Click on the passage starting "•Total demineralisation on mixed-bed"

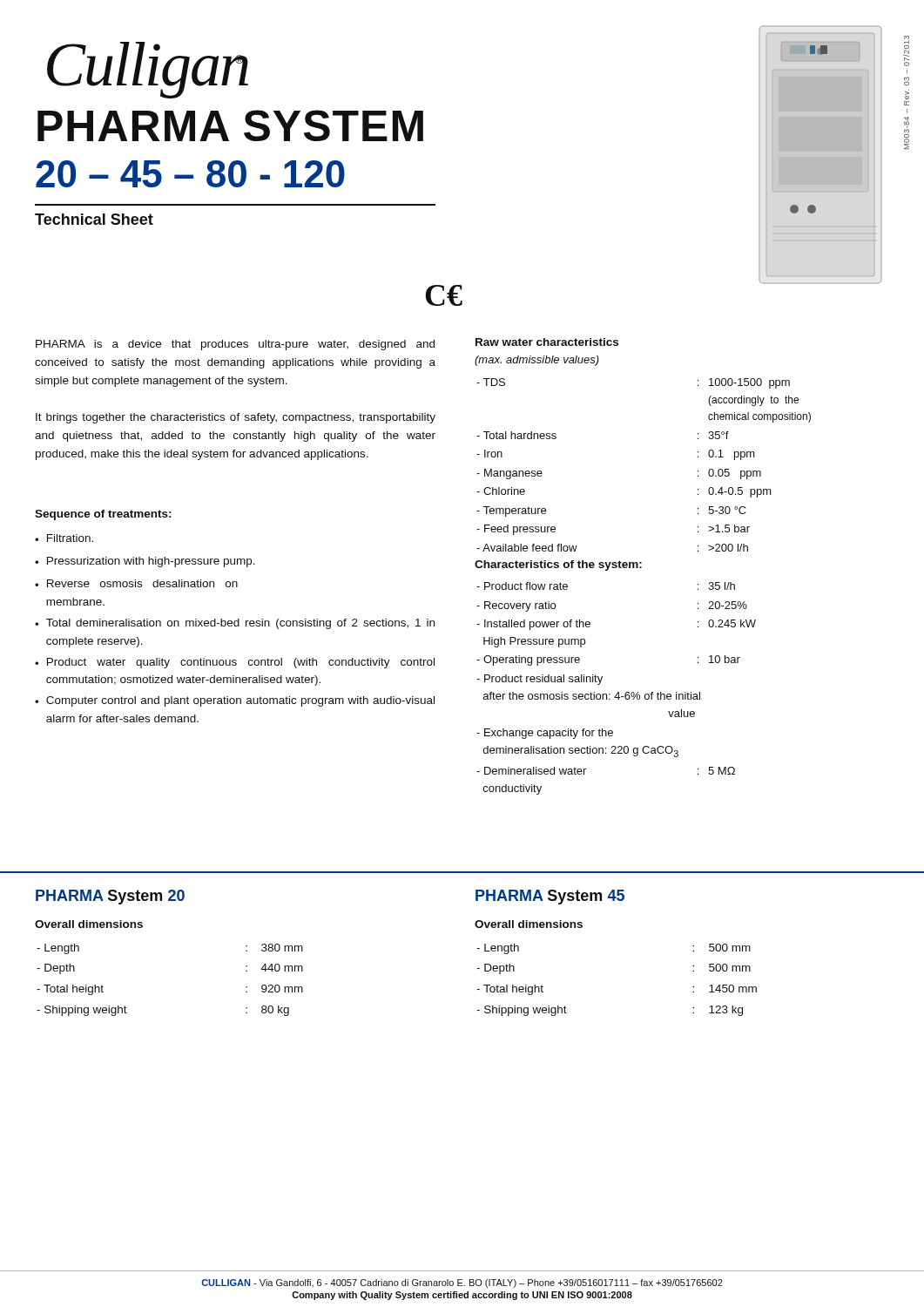coord(235,632)
